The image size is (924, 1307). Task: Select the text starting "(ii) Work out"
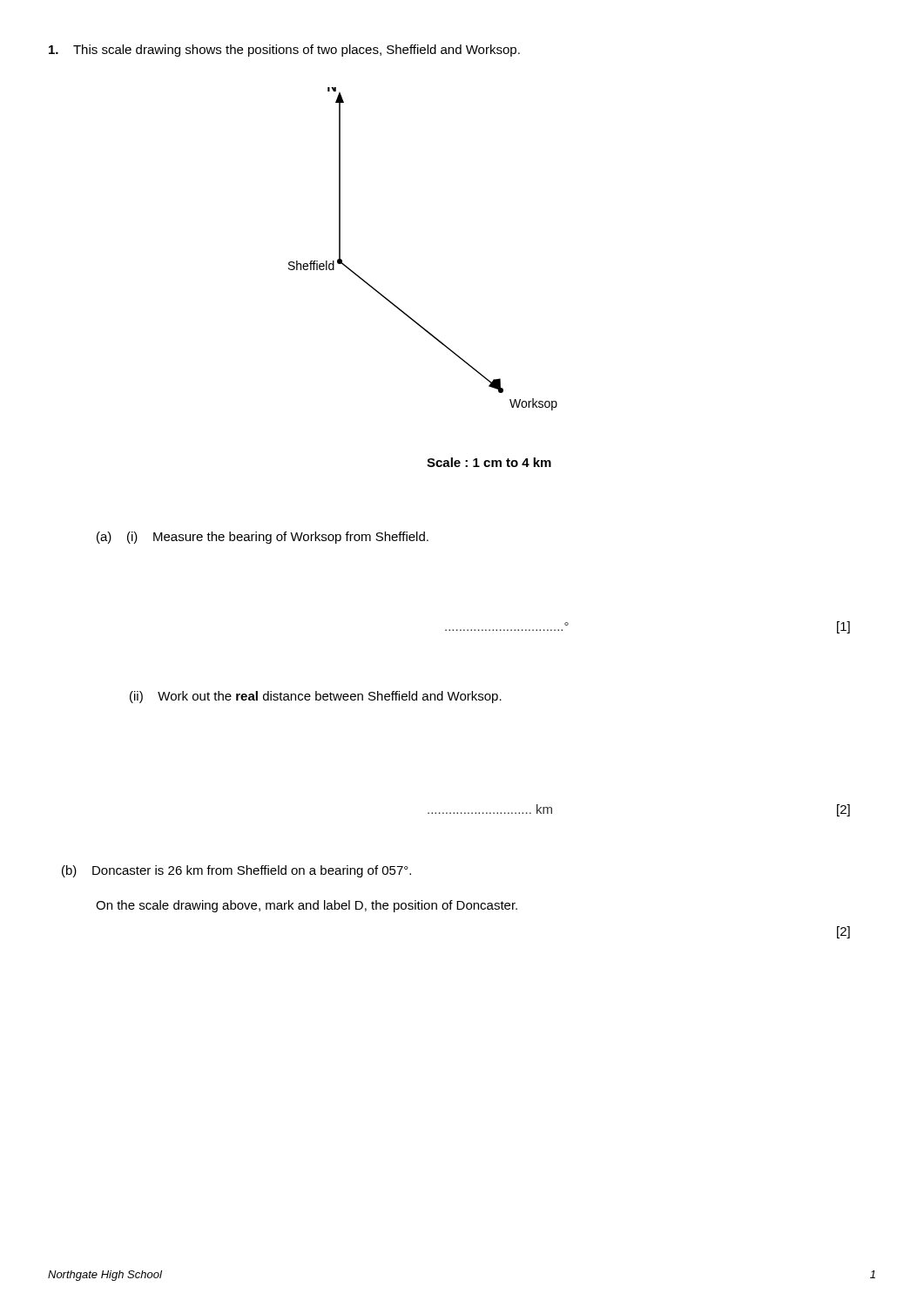[315, 696]
